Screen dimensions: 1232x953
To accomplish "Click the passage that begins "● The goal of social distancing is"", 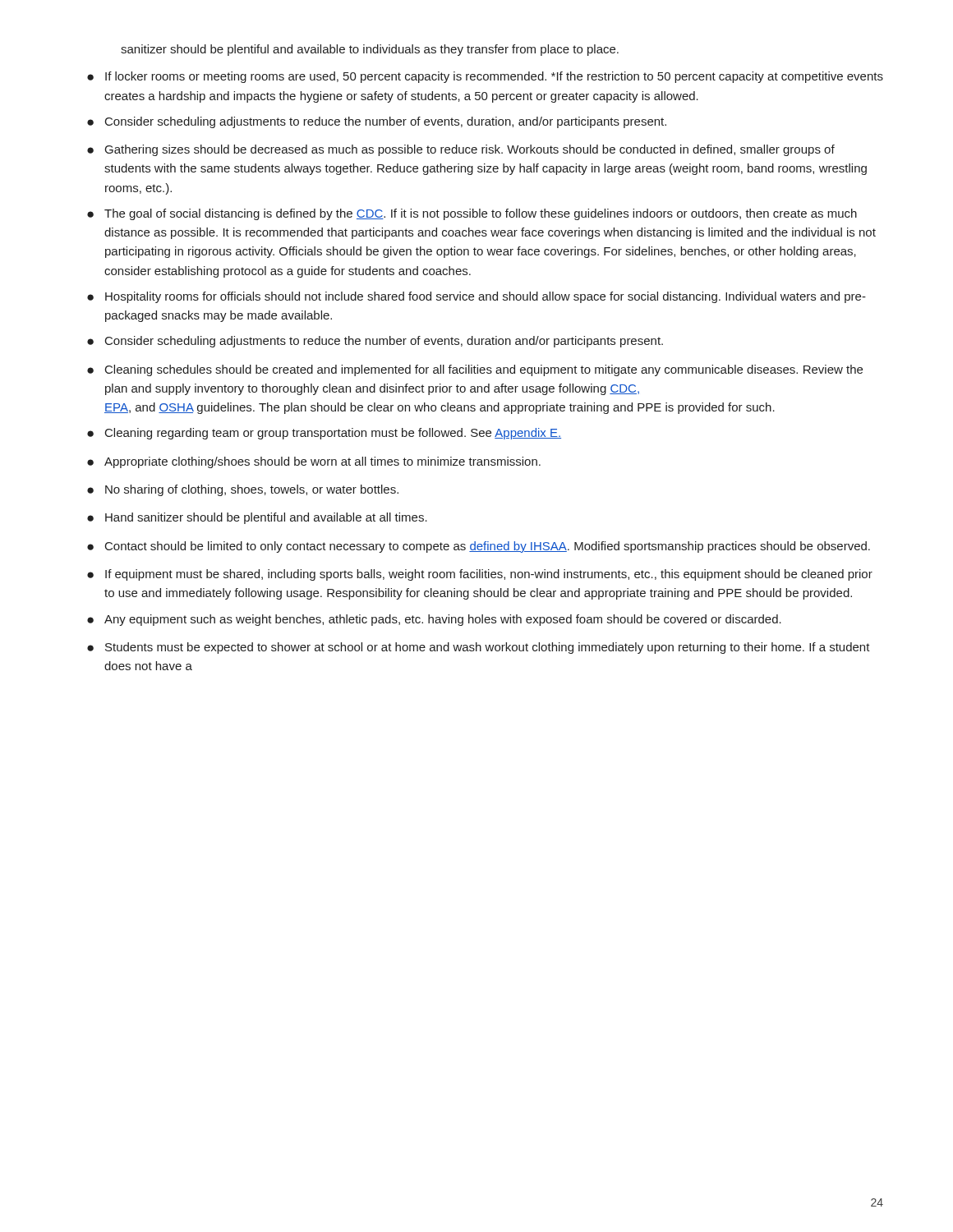I will (485, 242).
